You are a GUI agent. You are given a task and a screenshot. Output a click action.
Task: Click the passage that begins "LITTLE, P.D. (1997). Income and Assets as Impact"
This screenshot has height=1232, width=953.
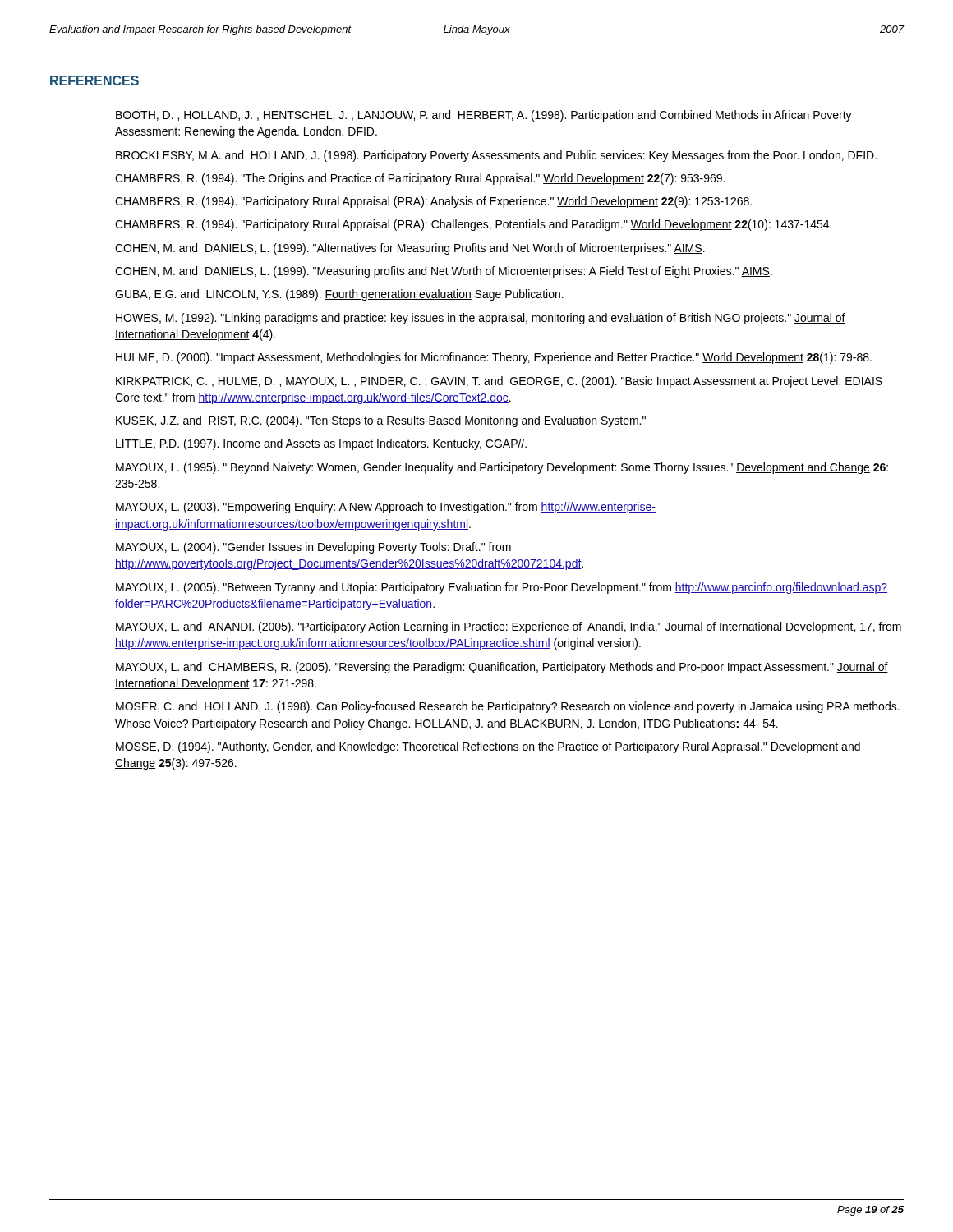pyautogui.click(x=476, y=444)
